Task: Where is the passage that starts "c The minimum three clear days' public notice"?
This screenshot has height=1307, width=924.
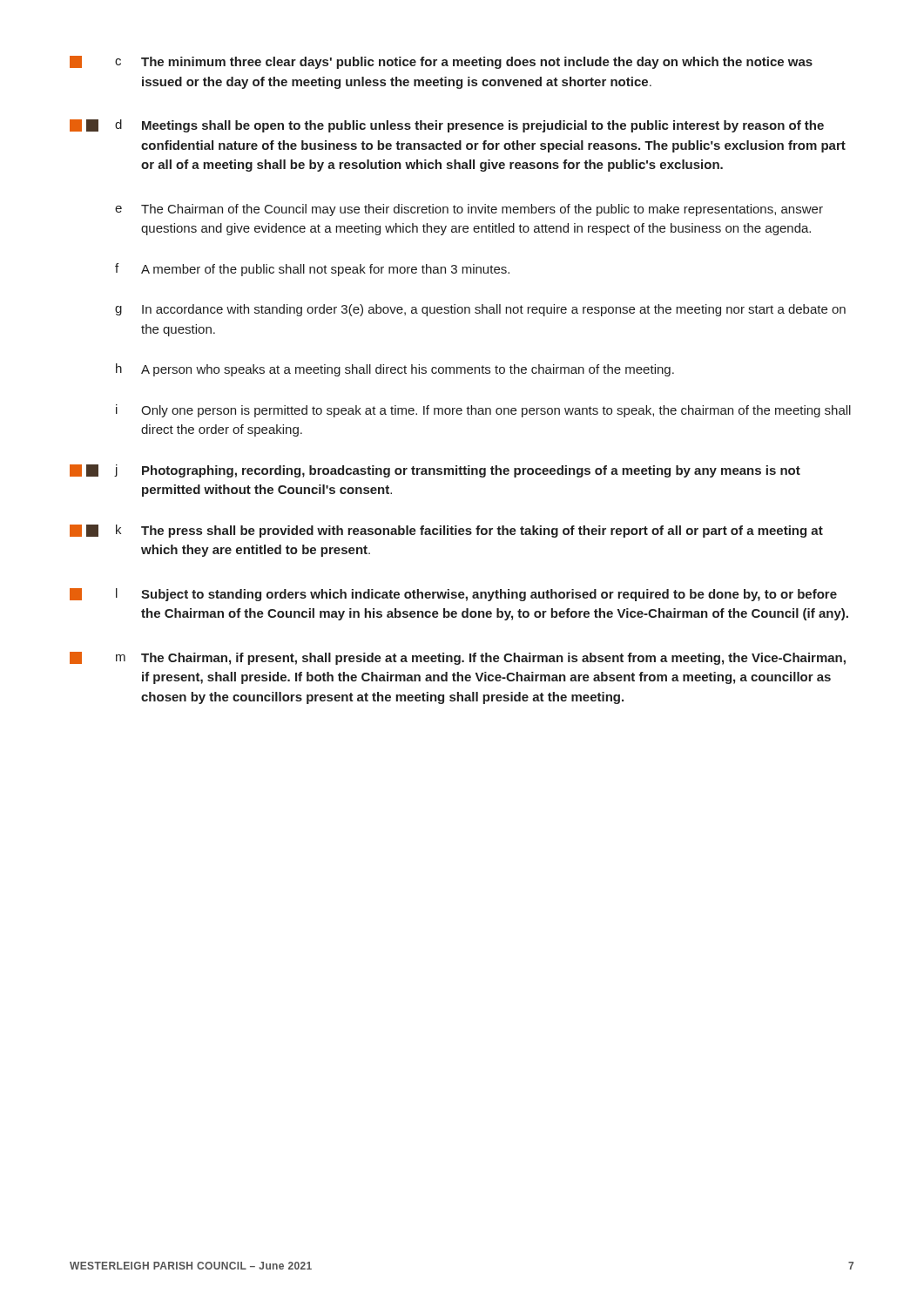Action: click(x=462, y=72)
